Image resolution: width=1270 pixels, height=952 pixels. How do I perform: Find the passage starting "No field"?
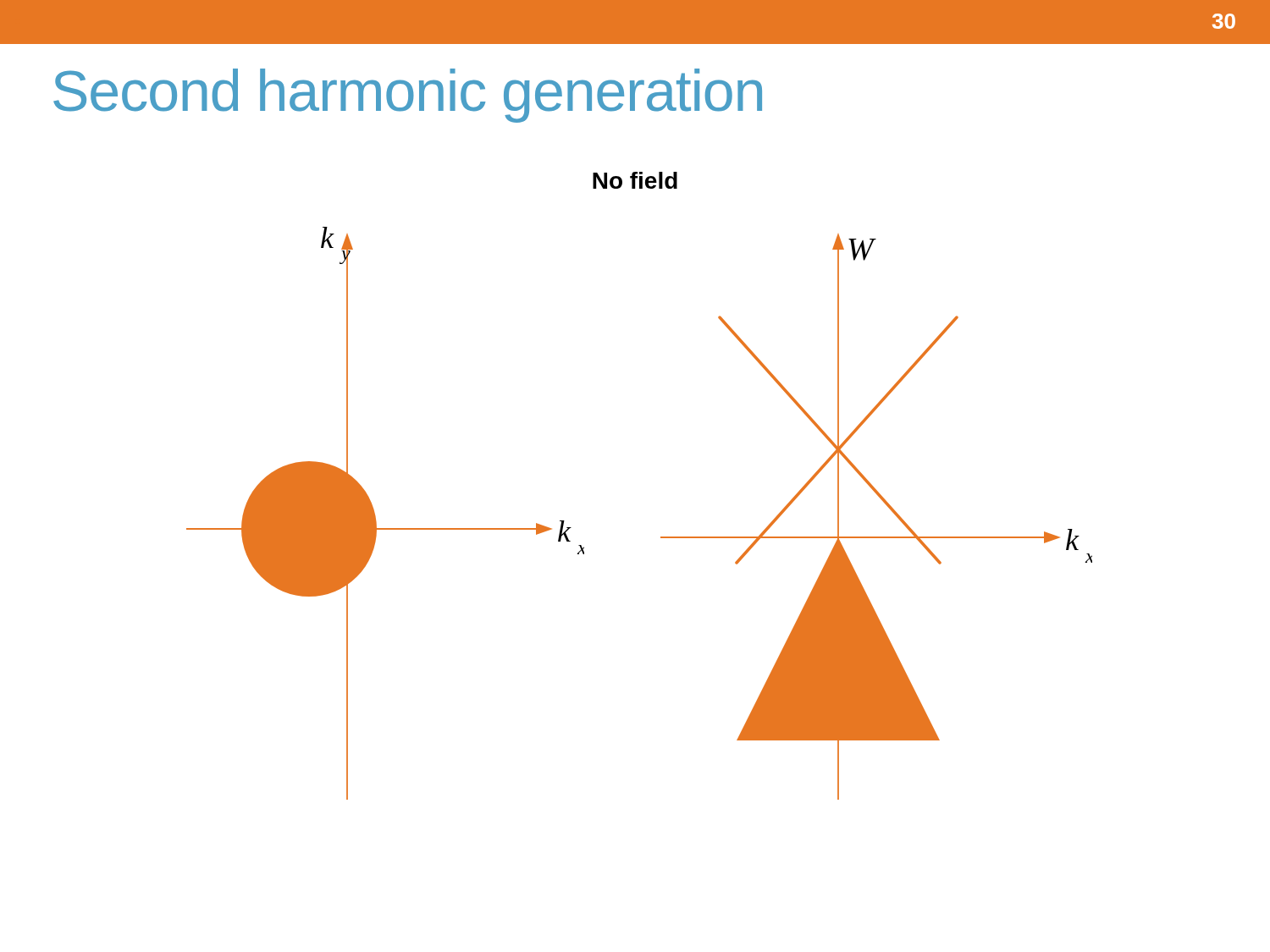635,181
